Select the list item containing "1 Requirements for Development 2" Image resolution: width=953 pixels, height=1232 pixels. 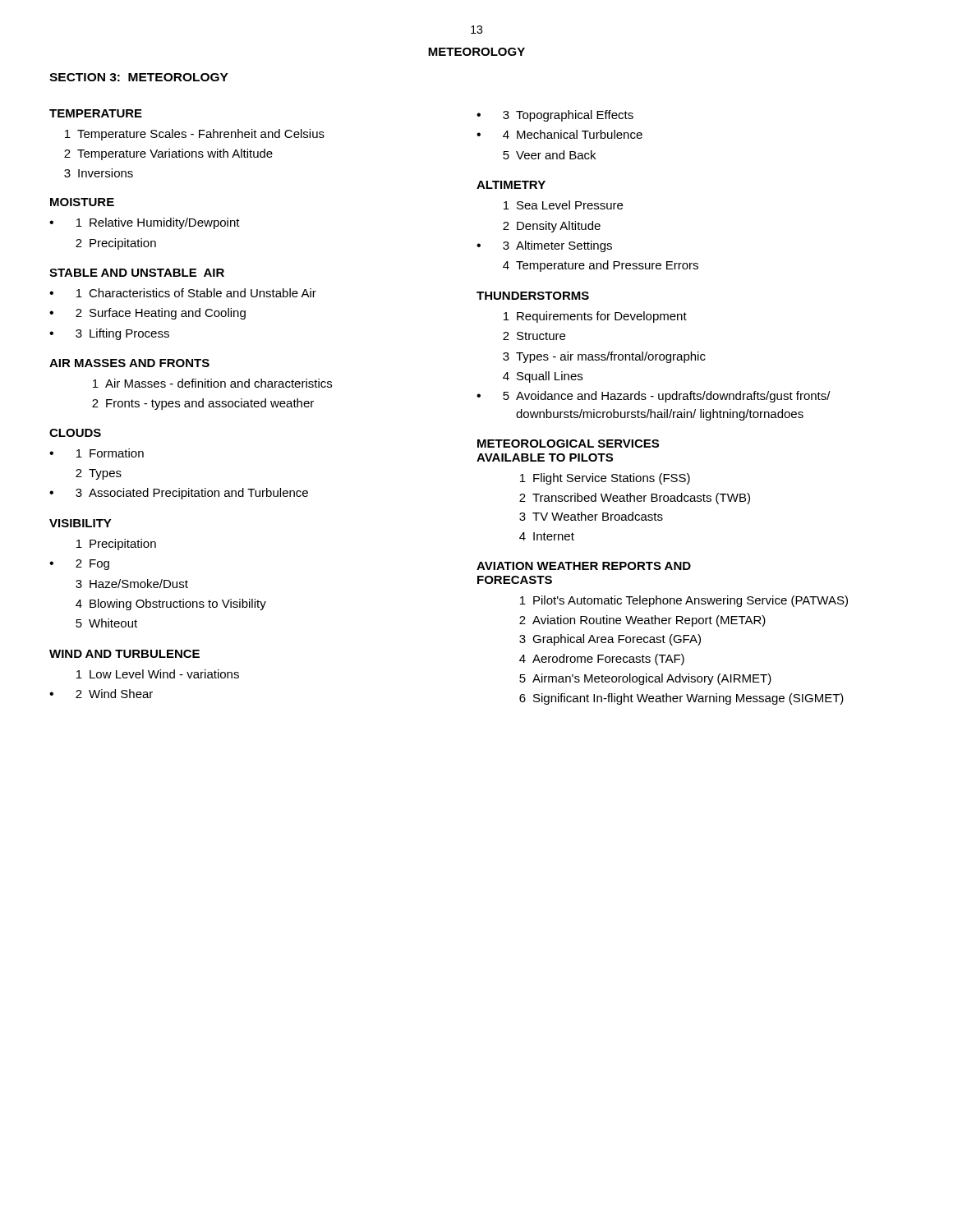[x=674, y=365]
